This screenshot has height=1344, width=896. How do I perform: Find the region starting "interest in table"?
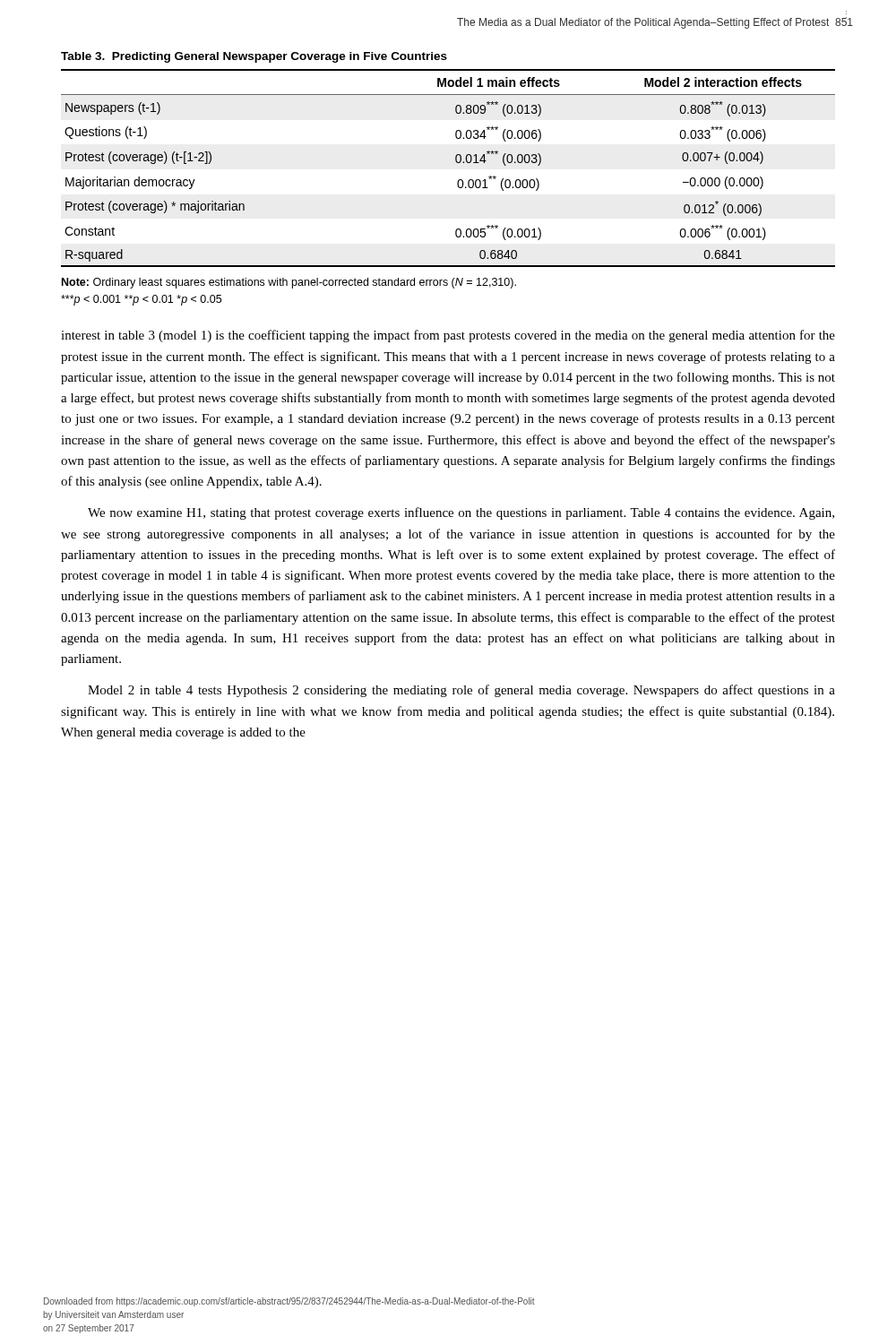[x=448, y=408]
